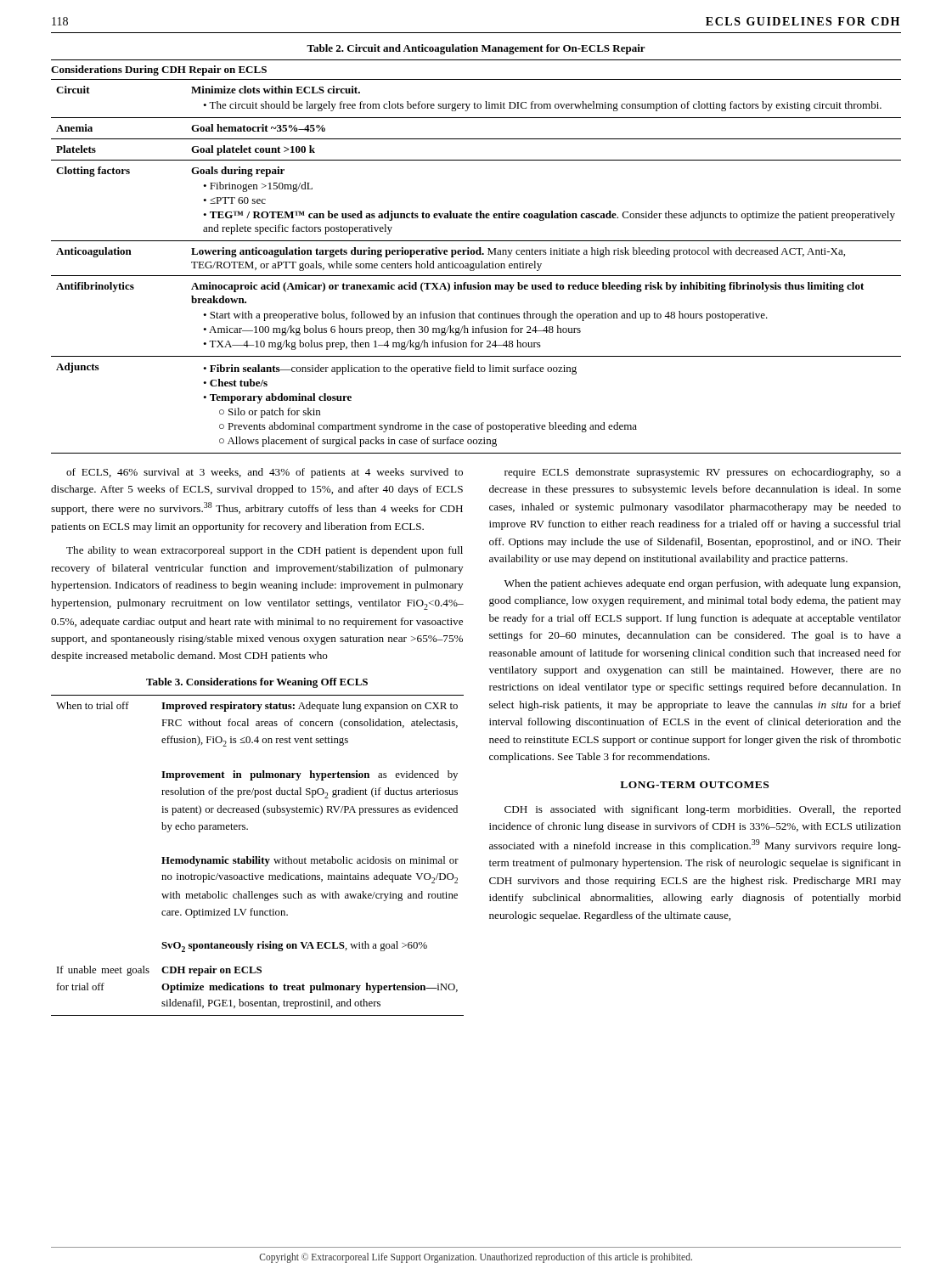Viewport: 952px width, 1274px height.
Task: Click on the caption containing "Table 3. Considerations for Weaning Off ECLS"
Action: click(257, 681)
